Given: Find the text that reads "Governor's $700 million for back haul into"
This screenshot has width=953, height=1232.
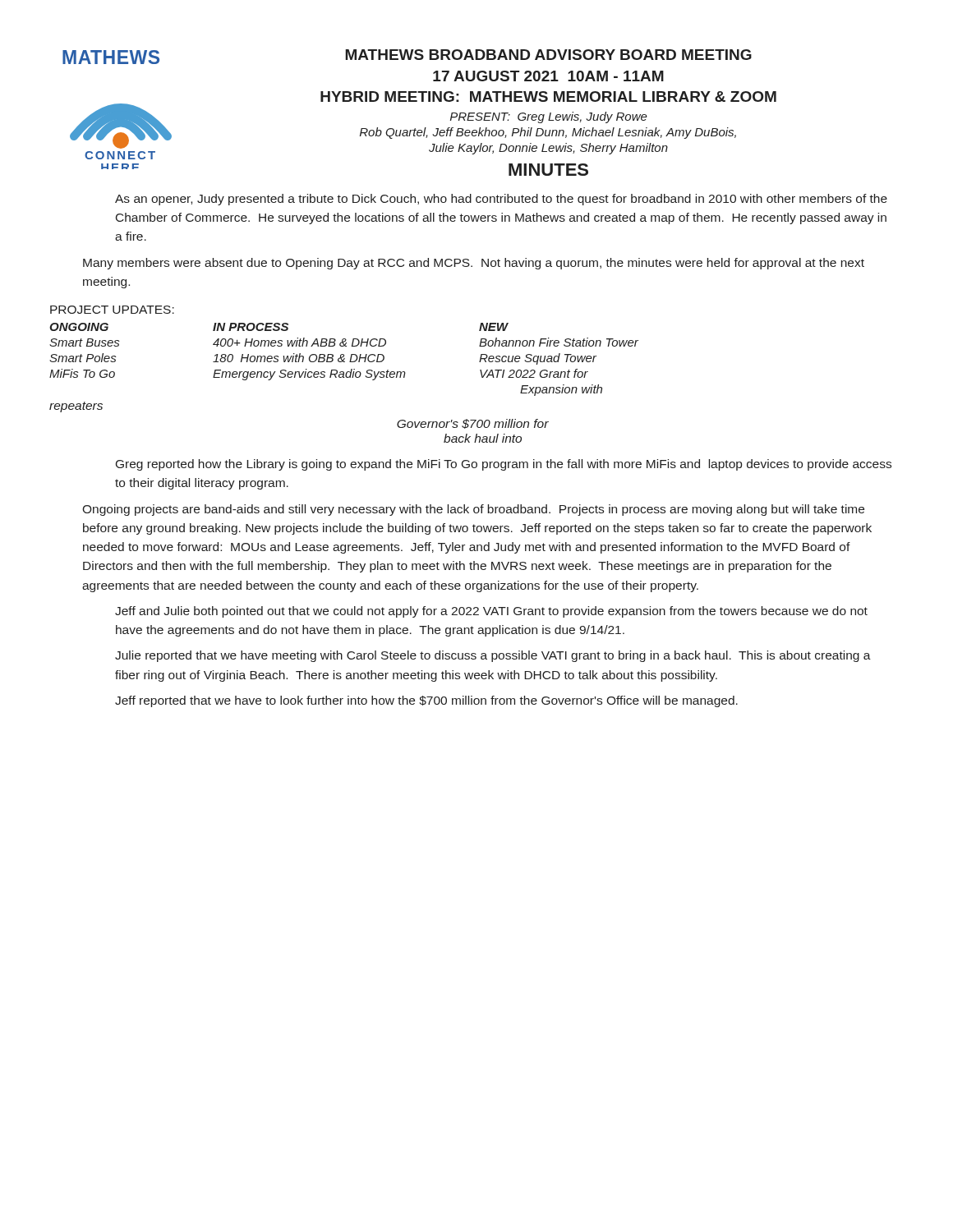Looking at the screenshot, I should coord(472,431).
